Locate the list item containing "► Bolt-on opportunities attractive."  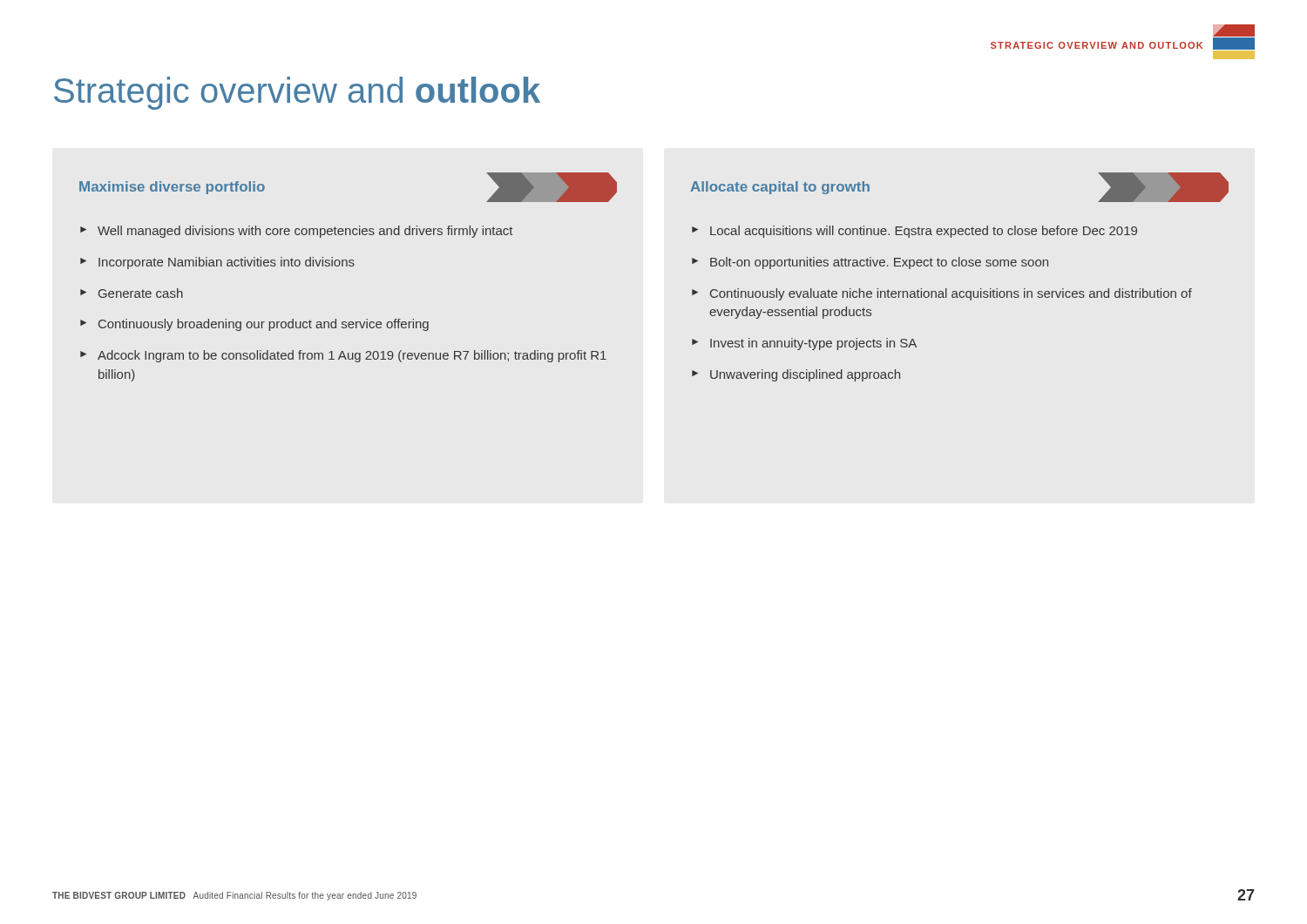pyautogui.click(x=870, y=262)
